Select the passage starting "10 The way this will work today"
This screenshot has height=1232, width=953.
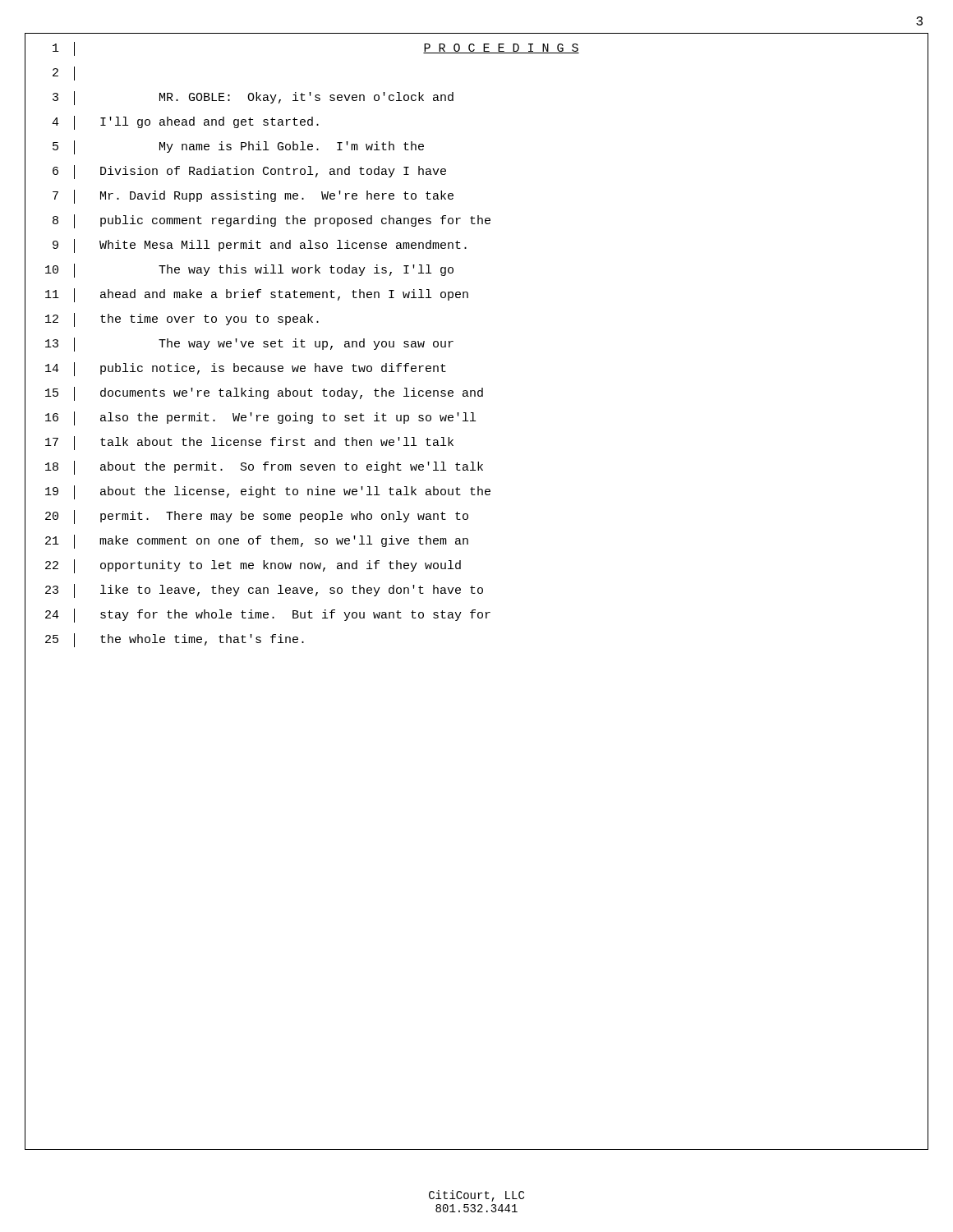(x=476, y=301)
